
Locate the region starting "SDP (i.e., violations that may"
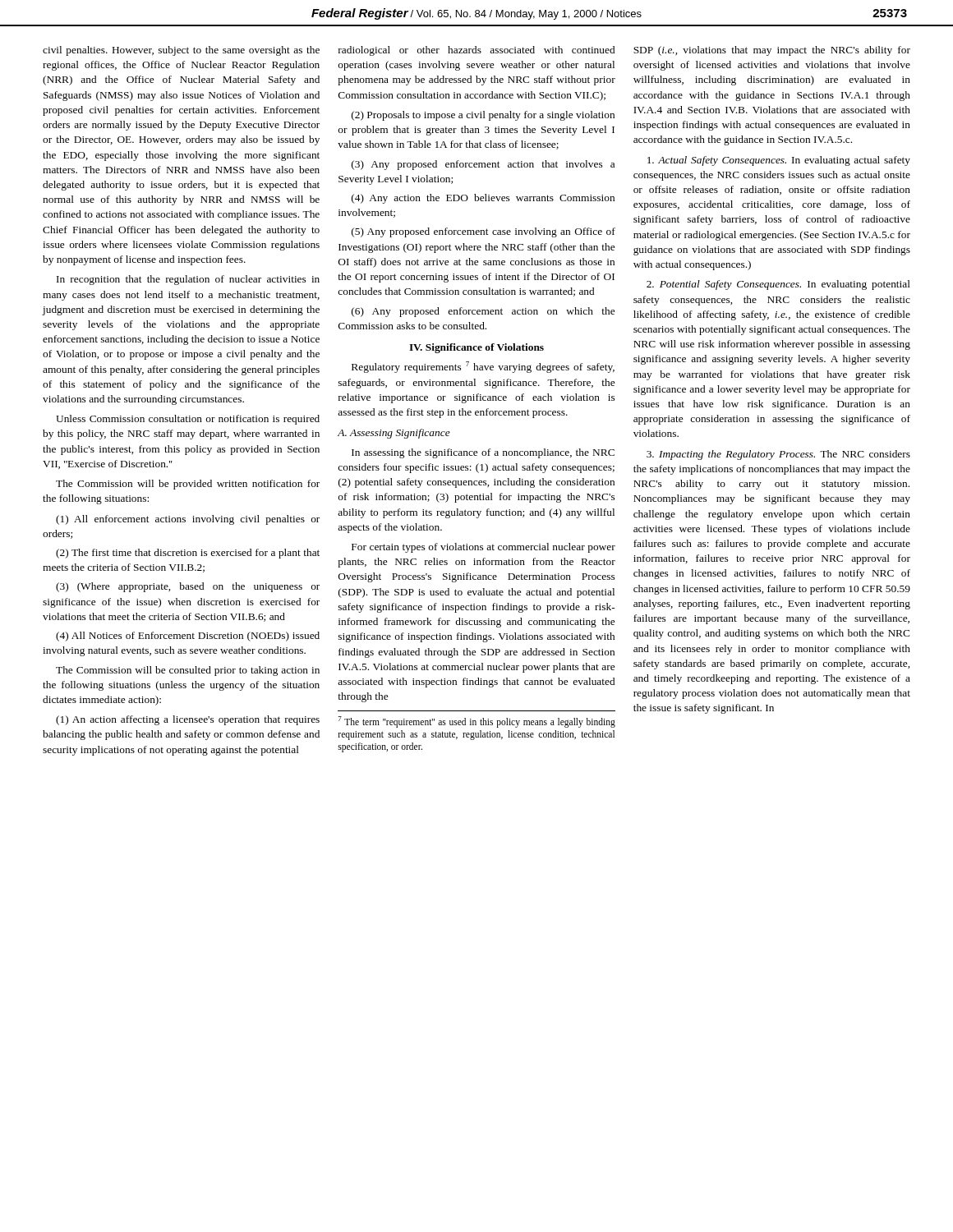[x=772, y=95]
